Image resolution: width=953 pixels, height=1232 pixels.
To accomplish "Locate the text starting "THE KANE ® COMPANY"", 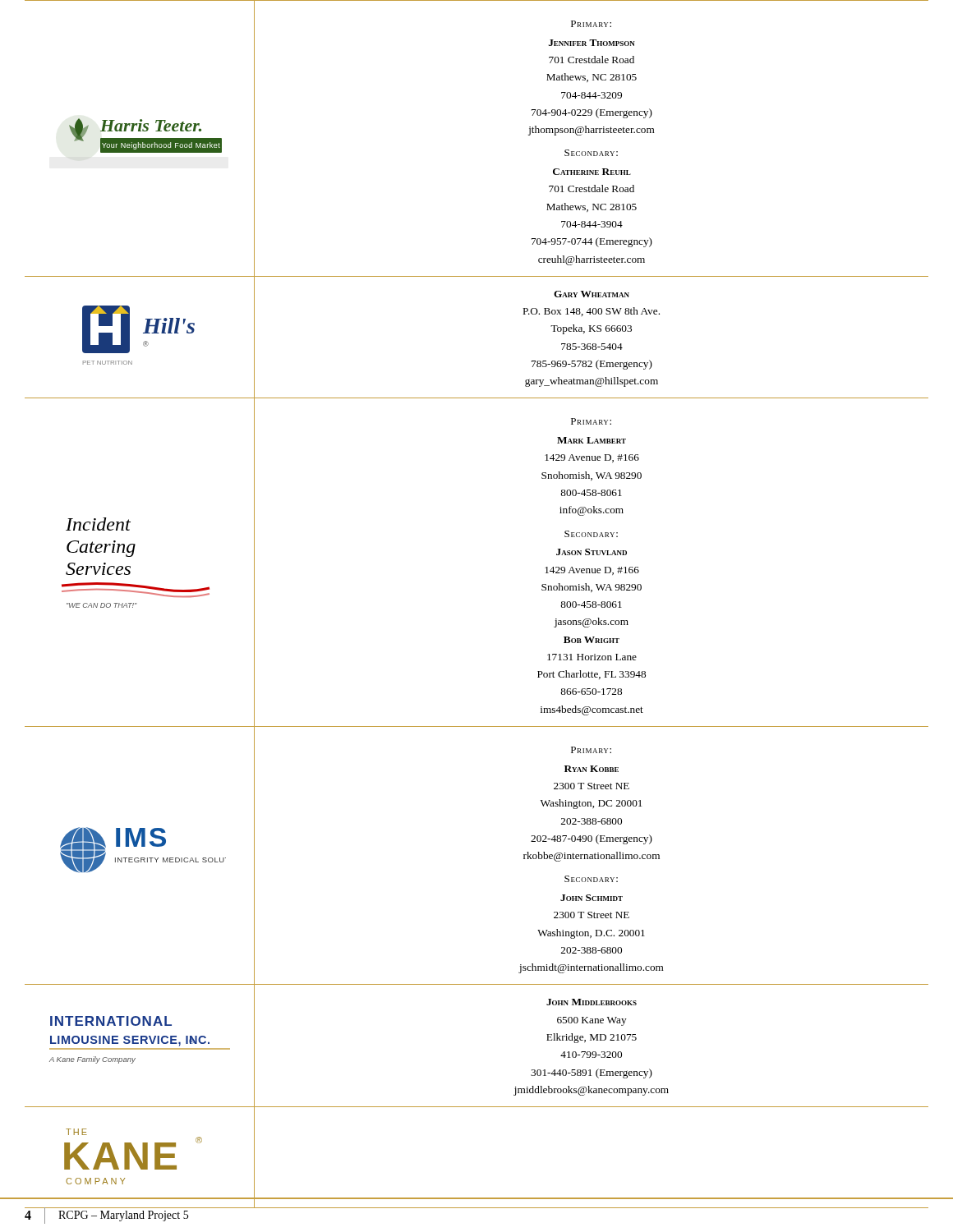I will pos(476,1157).
